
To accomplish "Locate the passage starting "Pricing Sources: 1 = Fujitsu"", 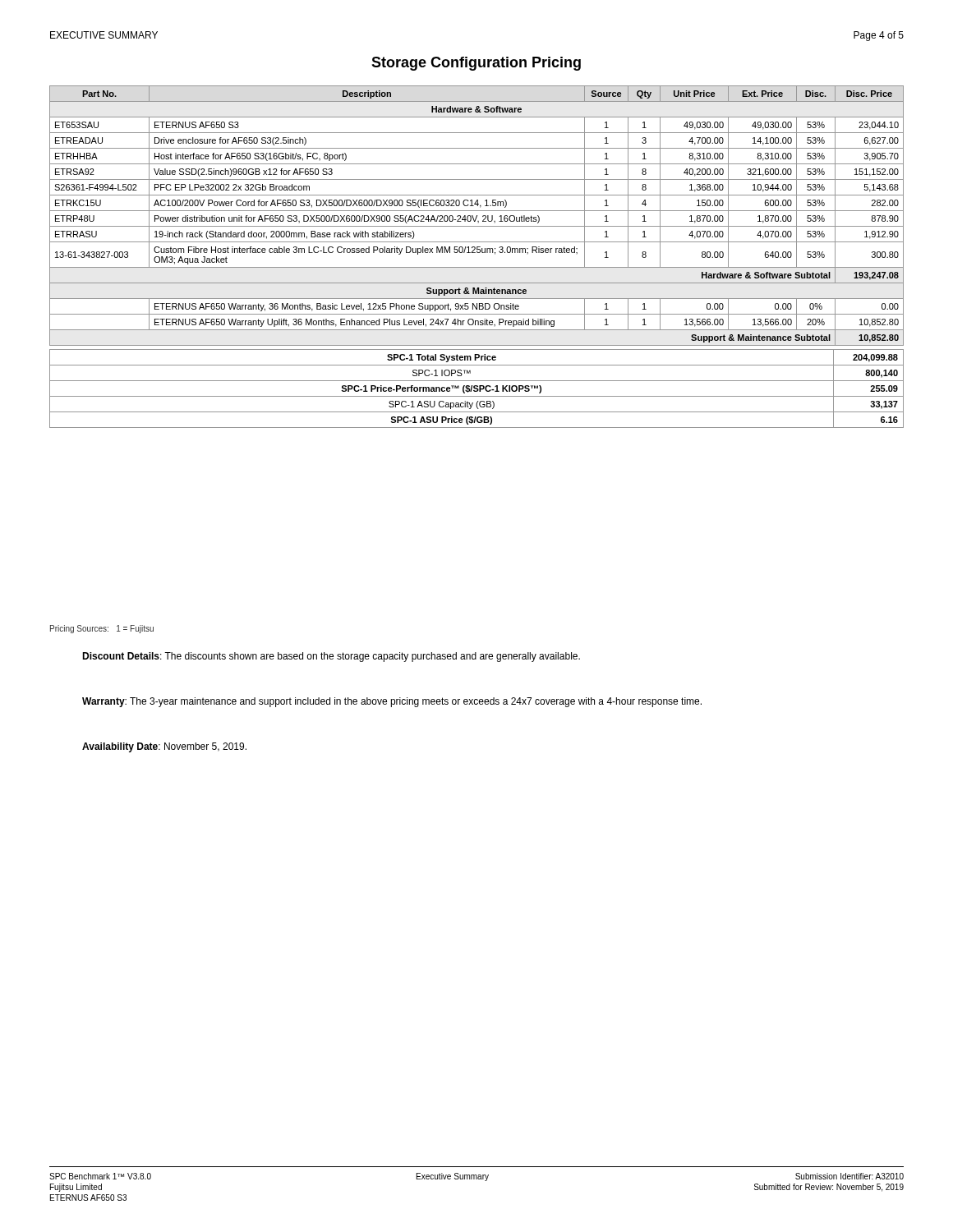I will (102, 629).
